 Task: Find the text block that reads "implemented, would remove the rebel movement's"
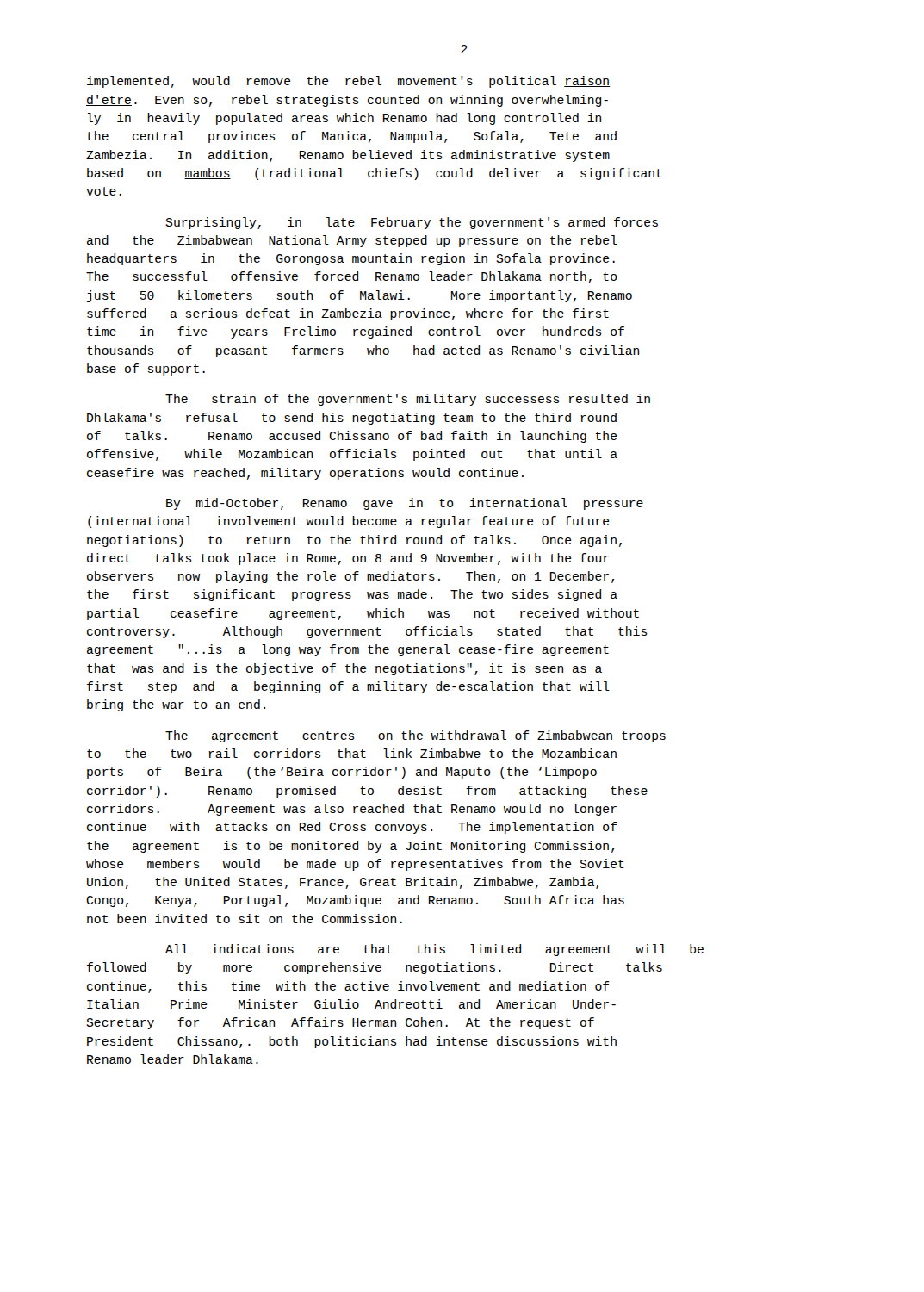[375, 137]
